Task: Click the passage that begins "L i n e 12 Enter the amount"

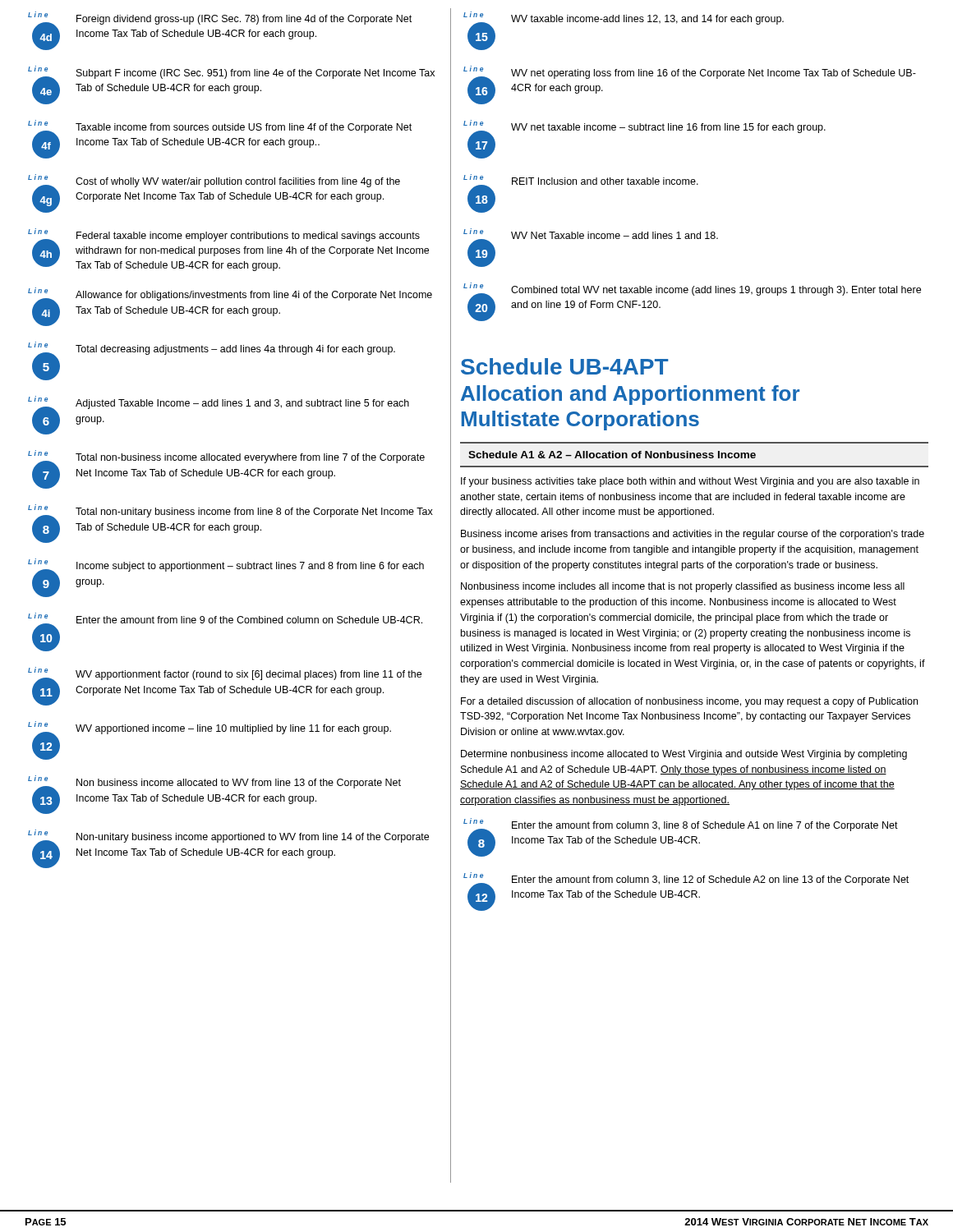Action: pyautogui.click(x=694, y=890)
